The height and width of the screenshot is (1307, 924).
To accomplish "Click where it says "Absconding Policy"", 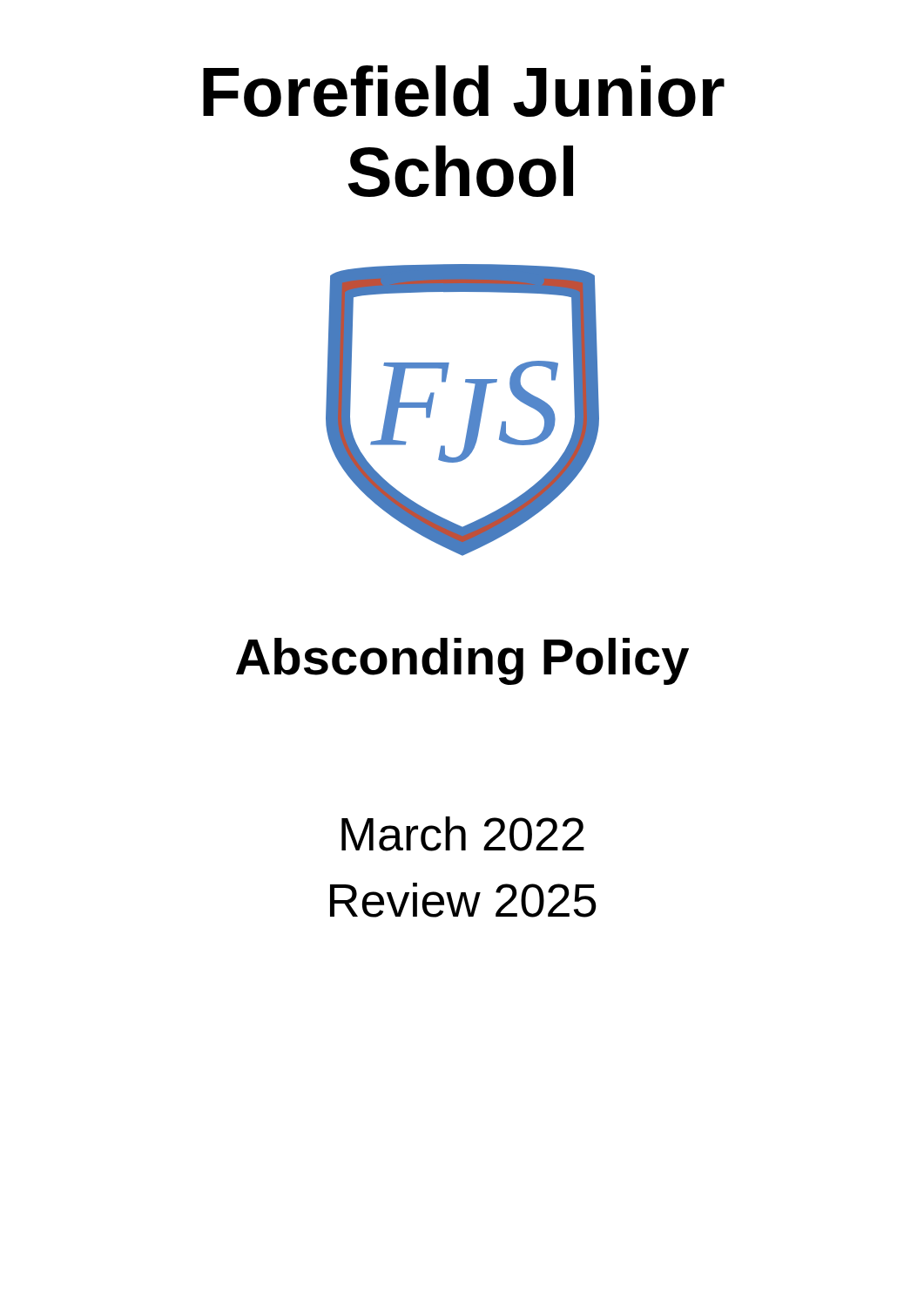I will [462, 657].
